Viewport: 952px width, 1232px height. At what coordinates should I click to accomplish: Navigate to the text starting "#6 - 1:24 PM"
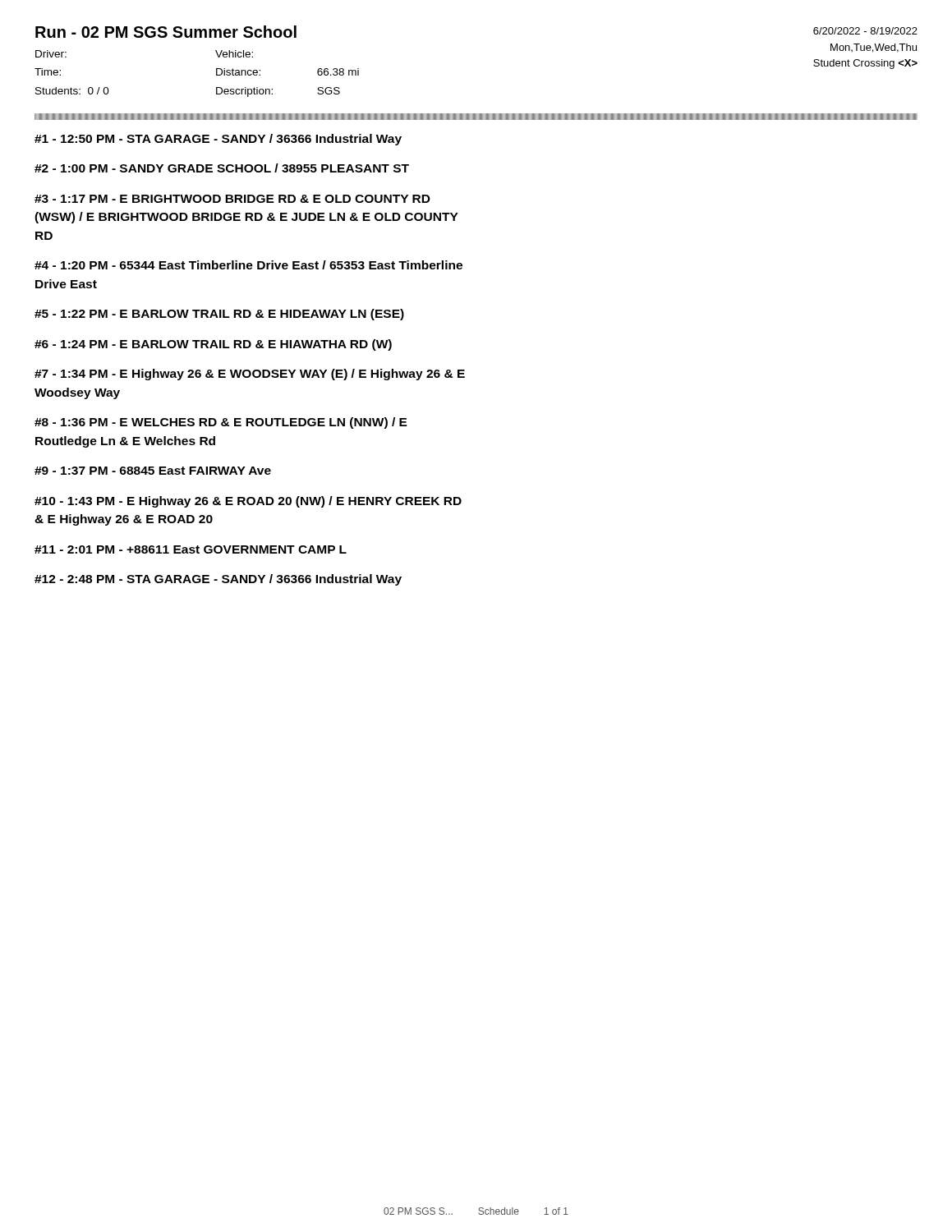tap(213, 344)
